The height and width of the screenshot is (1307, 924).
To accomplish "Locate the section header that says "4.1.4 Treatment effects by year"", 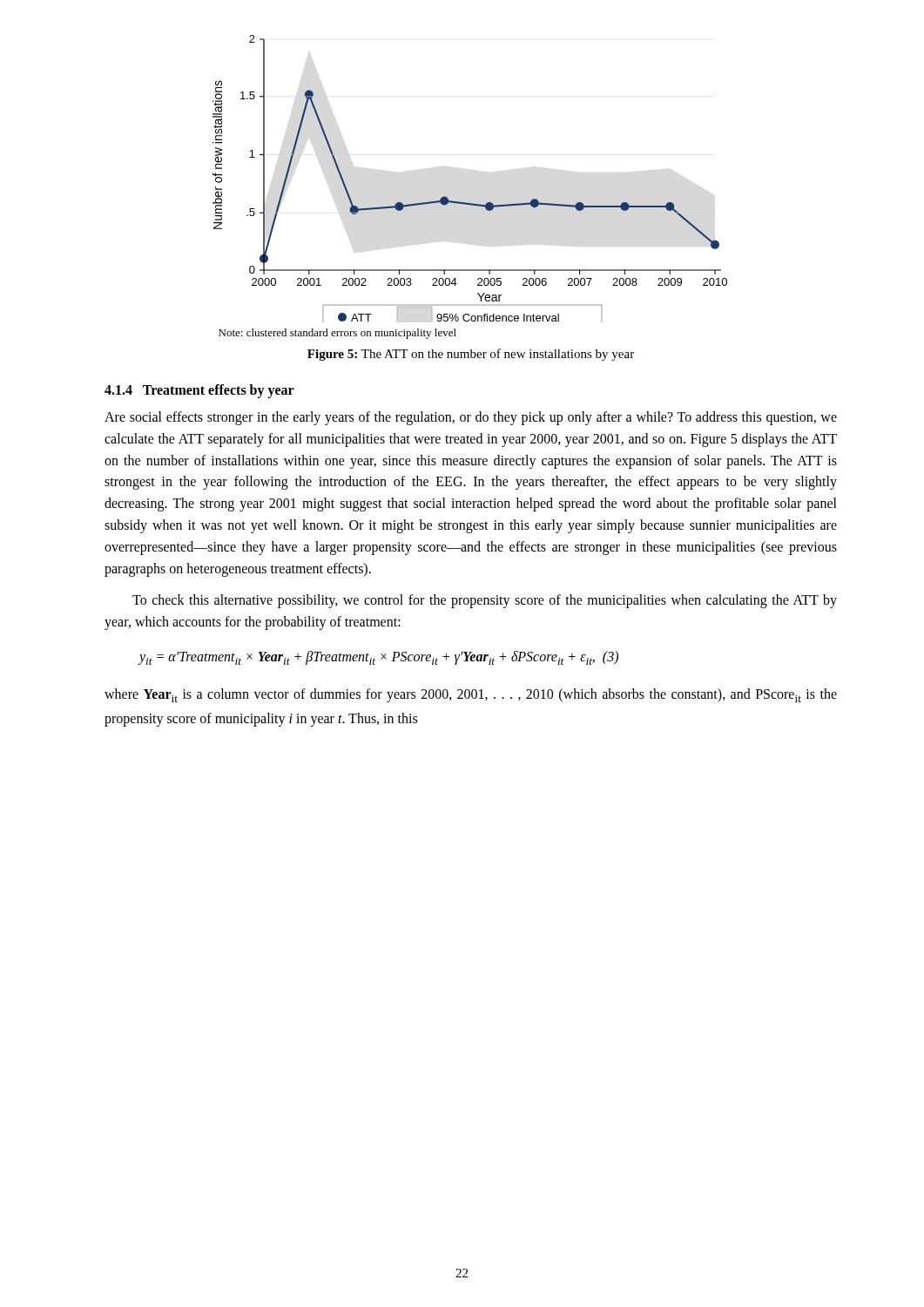I will [x=199, y=390].
